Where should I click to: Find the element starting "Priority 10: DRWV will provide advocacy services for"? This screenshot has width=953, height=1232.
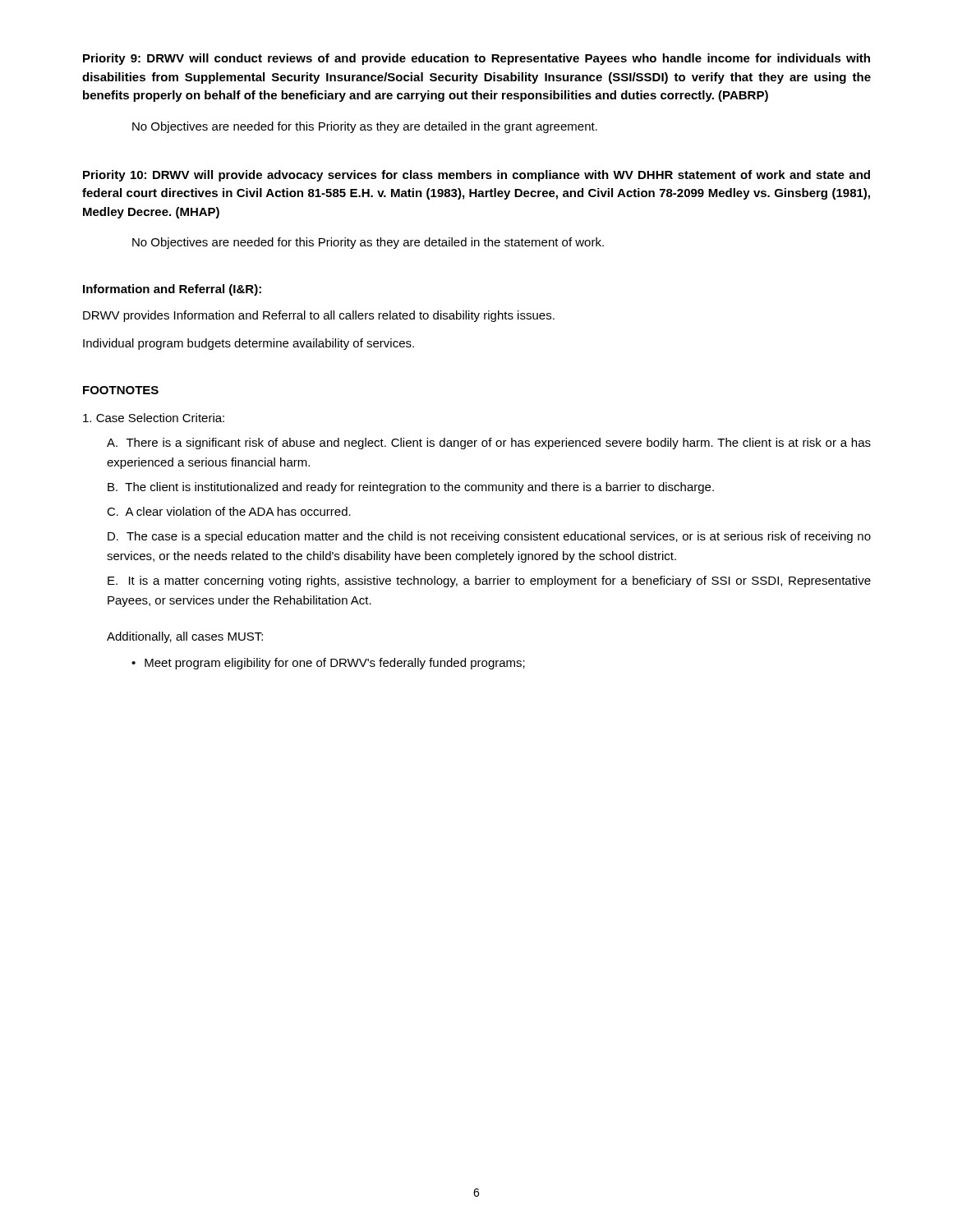(x=476, y=193)
